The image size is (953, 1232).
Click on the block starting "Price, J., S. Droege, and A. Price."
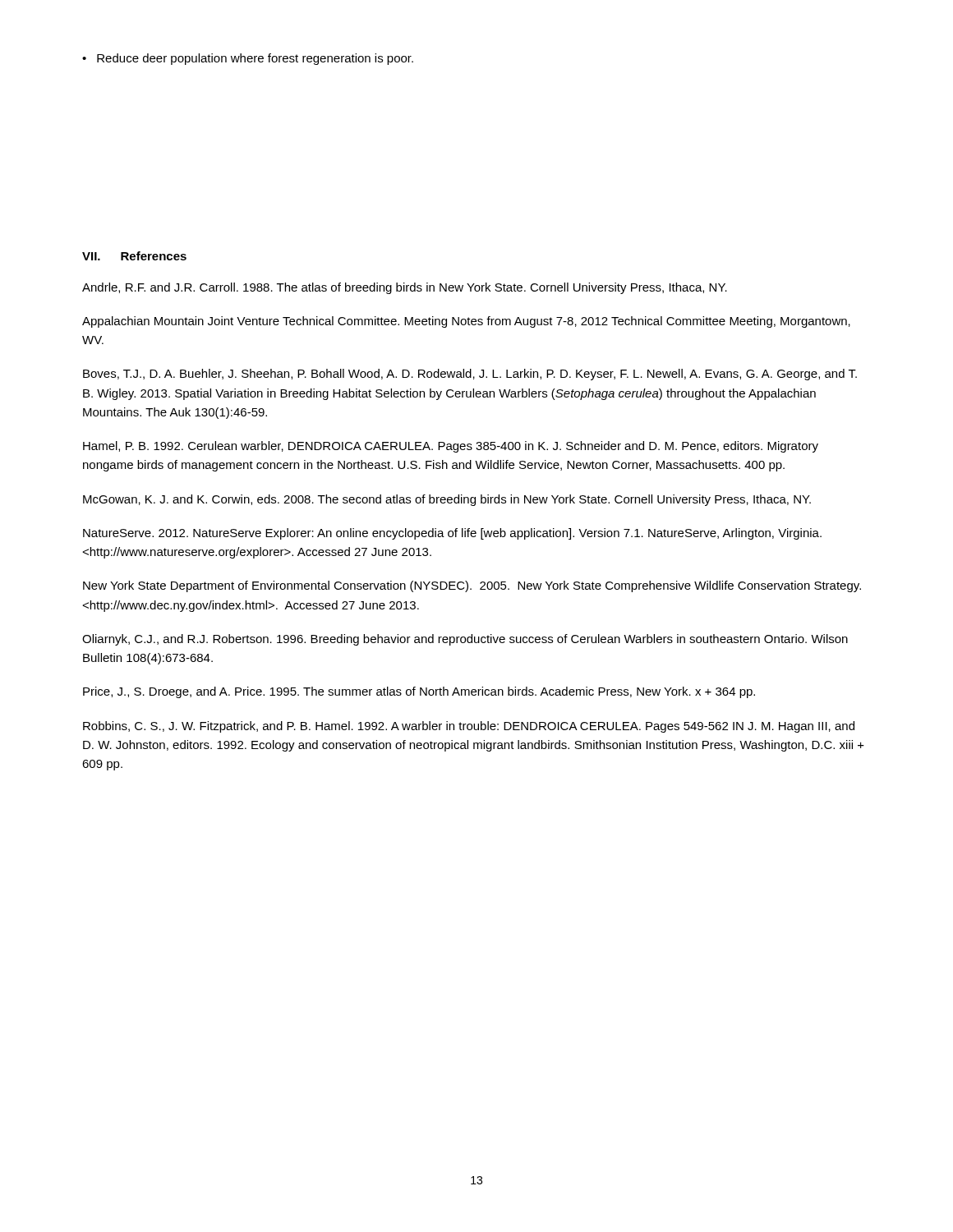point(419,691)
